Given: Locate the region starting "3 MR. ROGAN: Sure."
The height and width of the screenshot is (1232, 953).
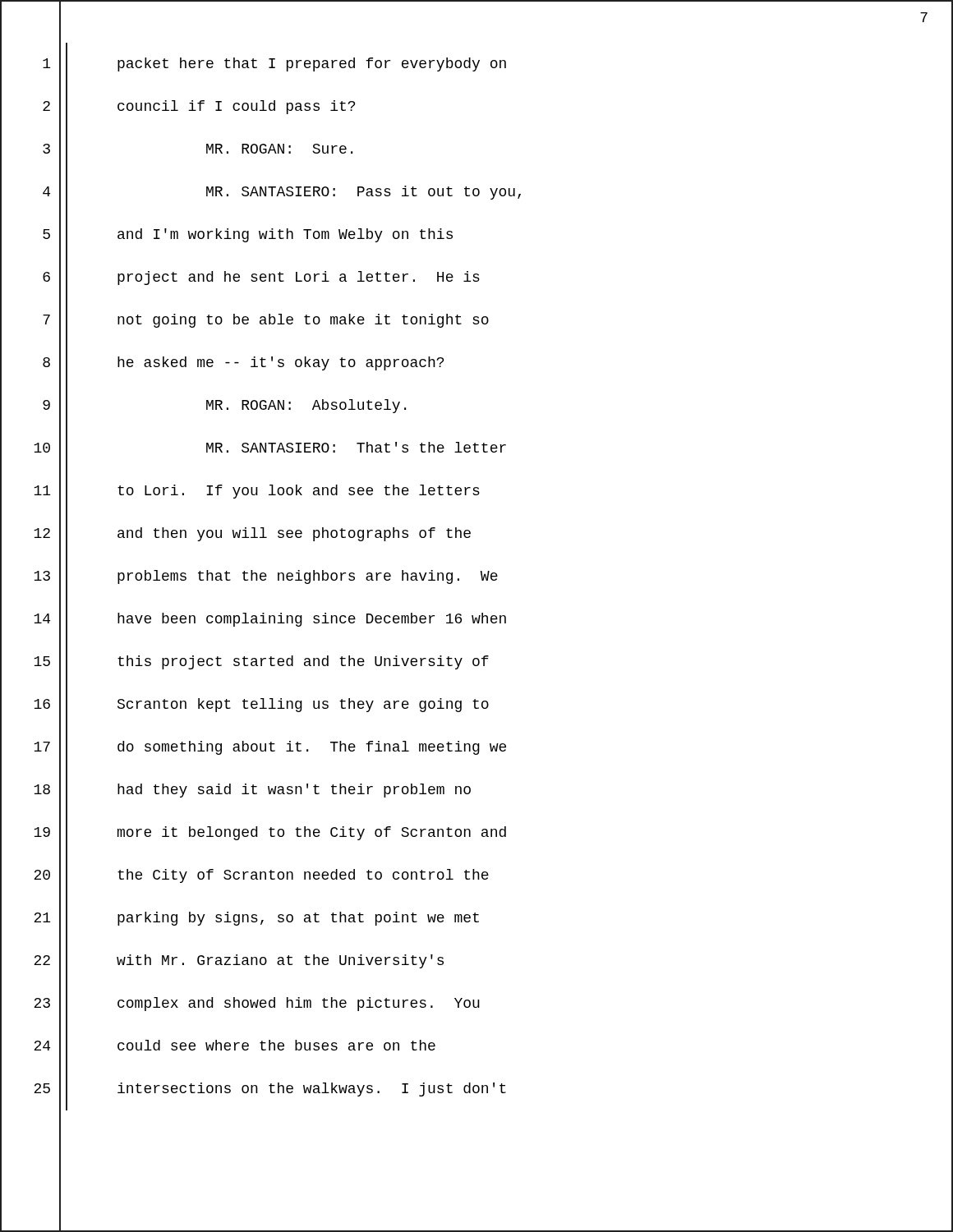Looking at the screenshot, I should tap(281, 150).
